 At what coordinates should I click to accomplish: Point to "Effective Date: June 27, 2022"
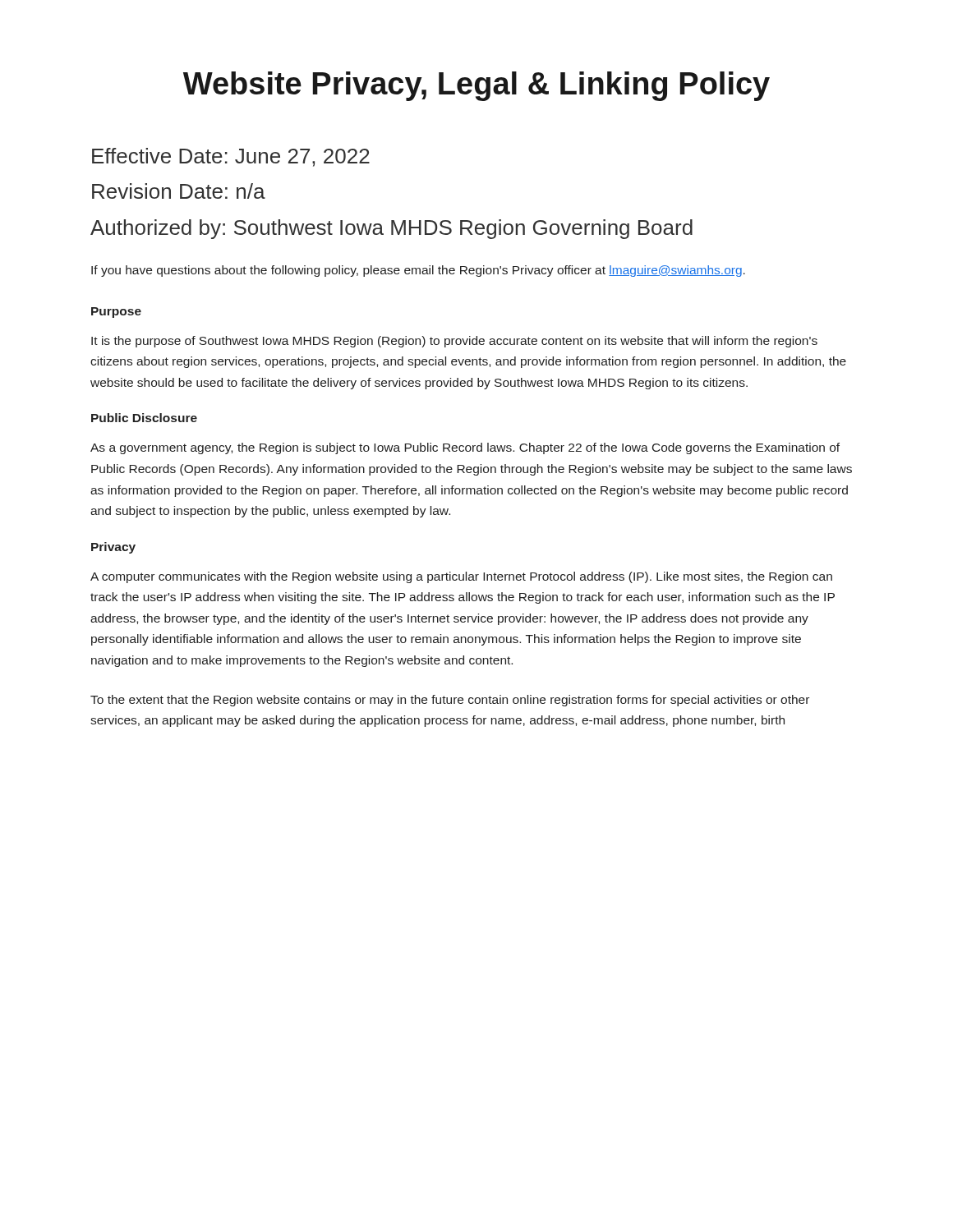click(x=230, y=156)
